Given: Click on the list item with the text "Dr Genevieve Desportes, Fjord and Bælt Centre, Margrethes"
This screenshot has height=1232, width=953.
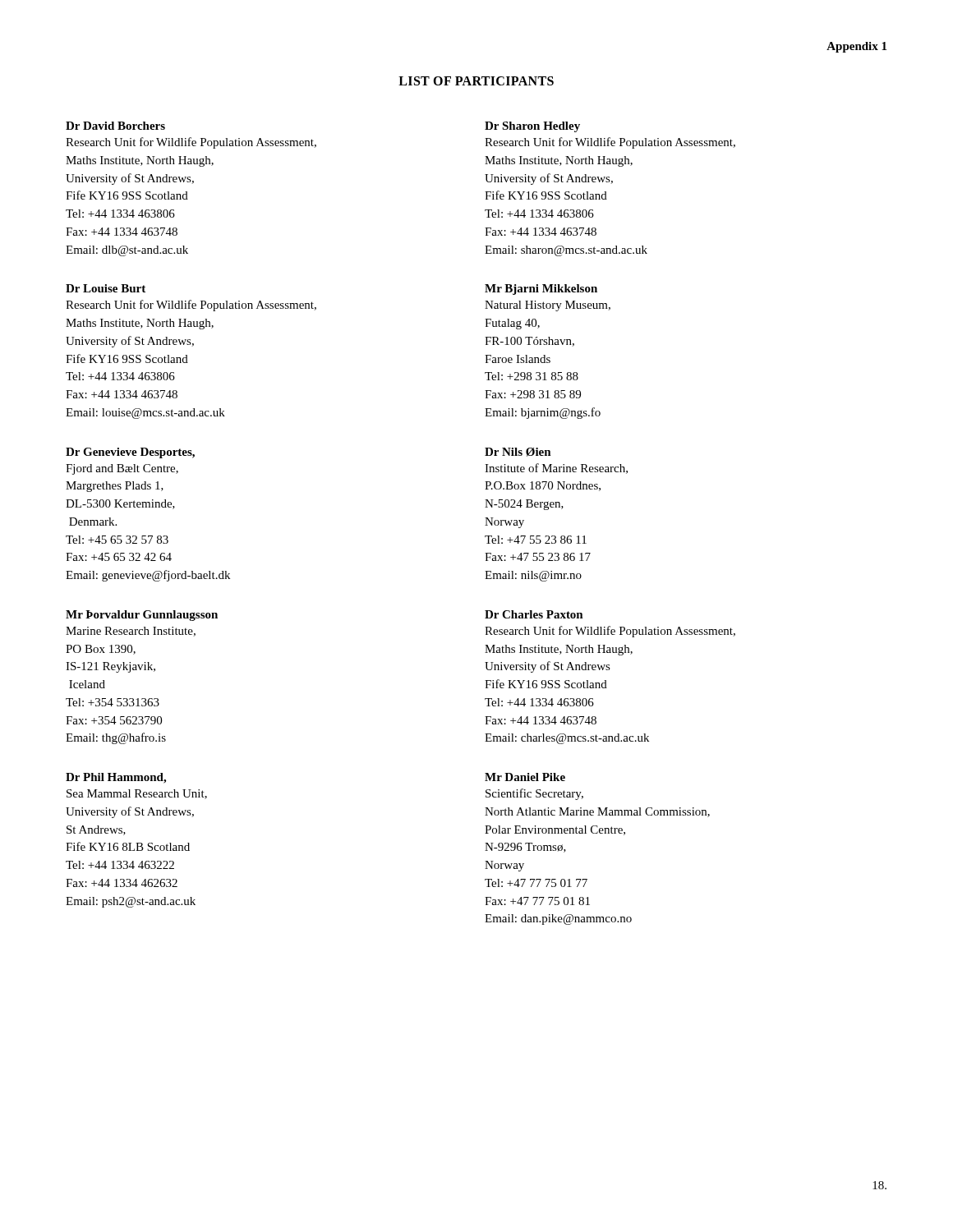Looking at the screenshot, I should tap(130, 453).
